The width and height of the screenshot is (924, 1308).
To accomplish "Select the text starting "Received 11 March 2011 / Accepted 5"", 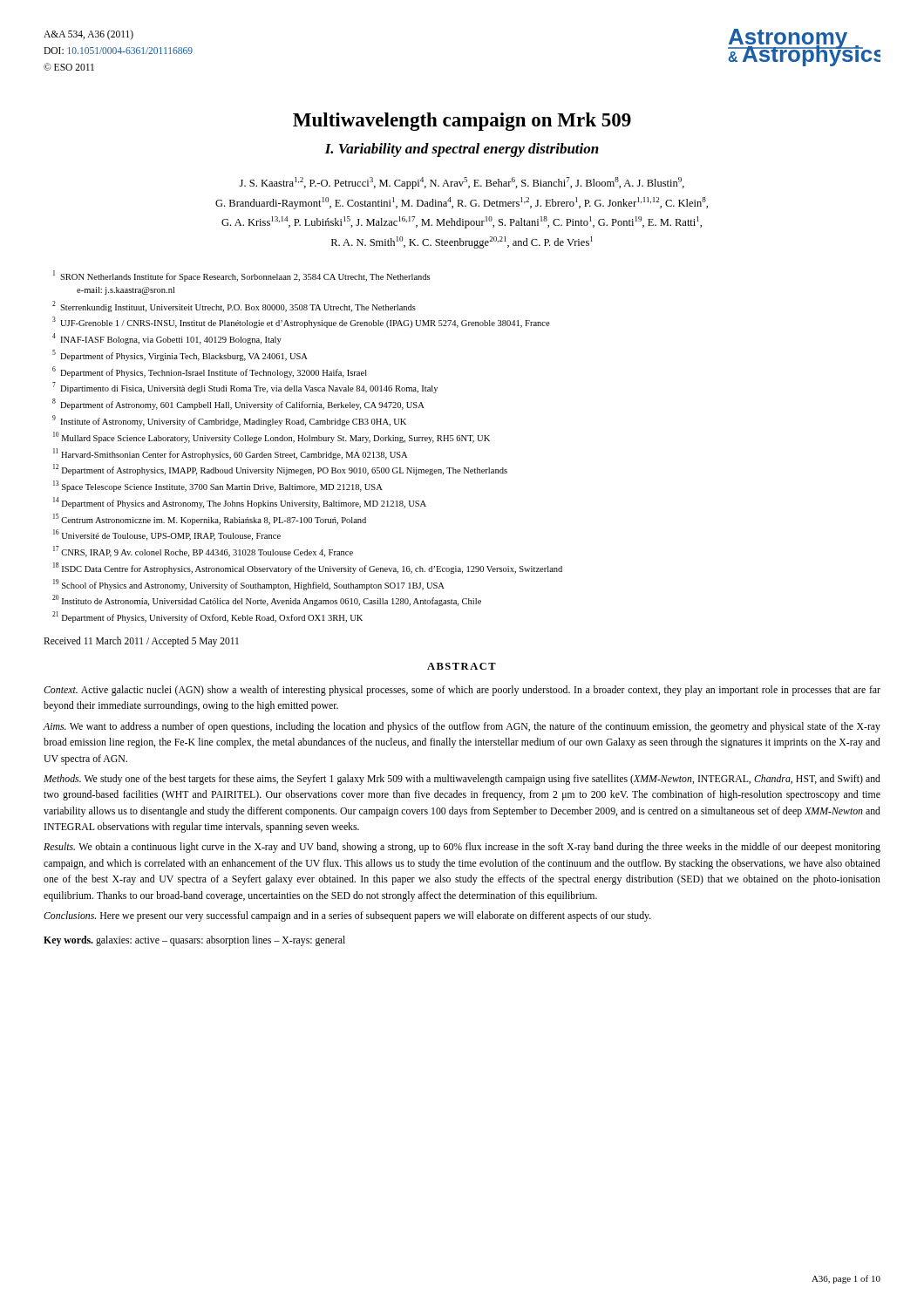I will pos(142,641).
